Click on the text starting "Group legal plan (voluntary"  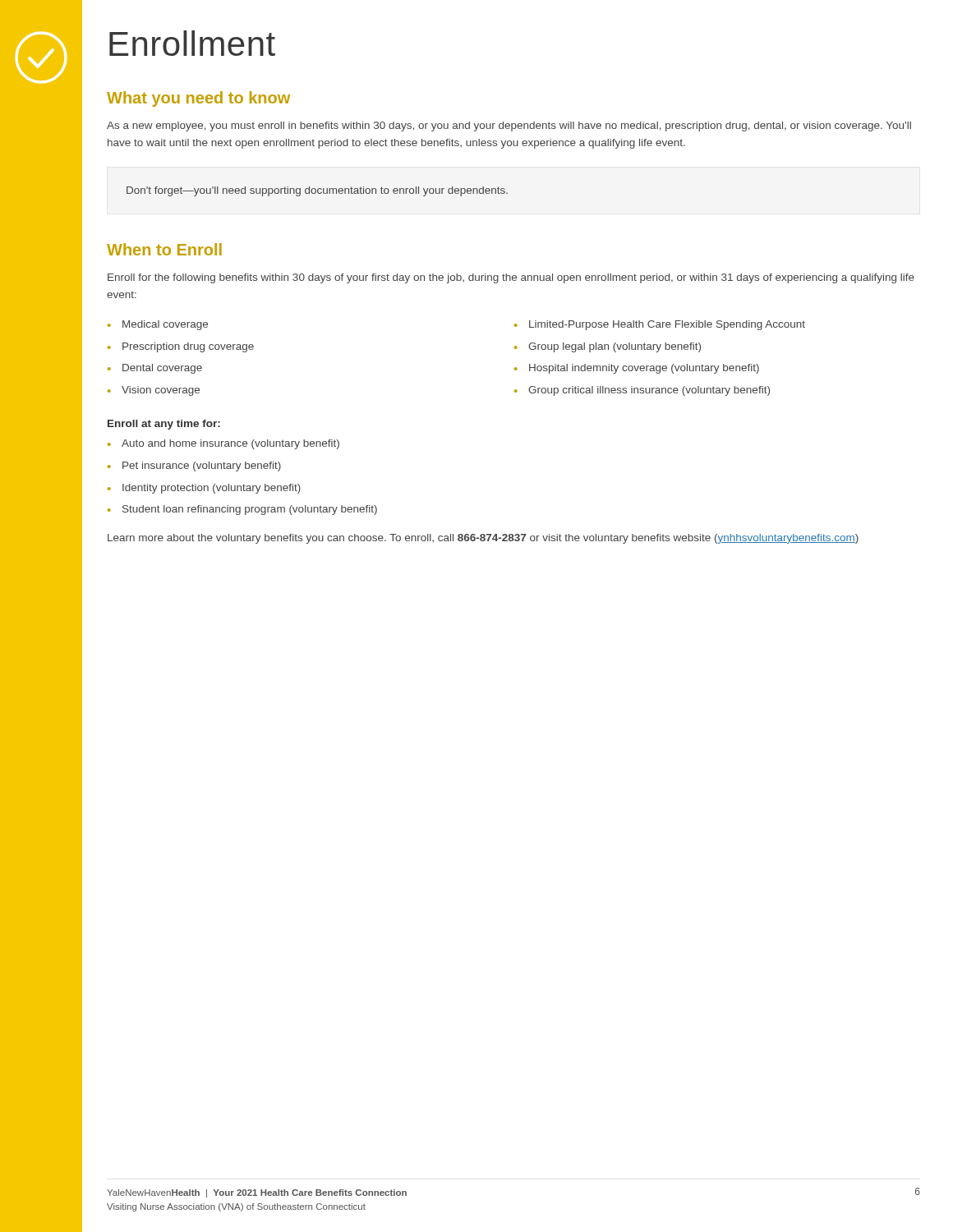point(615,346)
